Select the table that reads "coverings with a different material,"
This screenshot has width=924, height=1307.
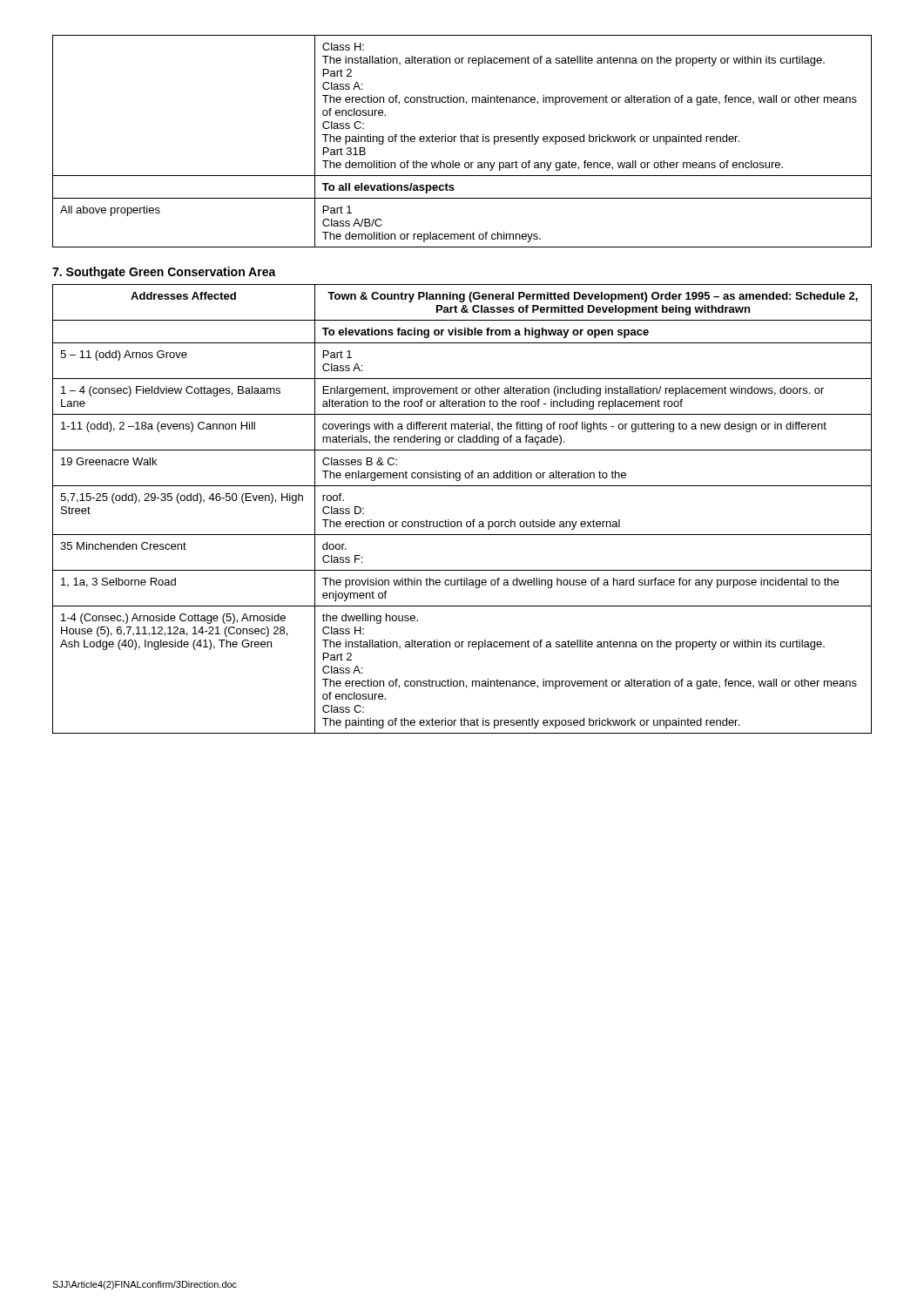pos(462,509)
